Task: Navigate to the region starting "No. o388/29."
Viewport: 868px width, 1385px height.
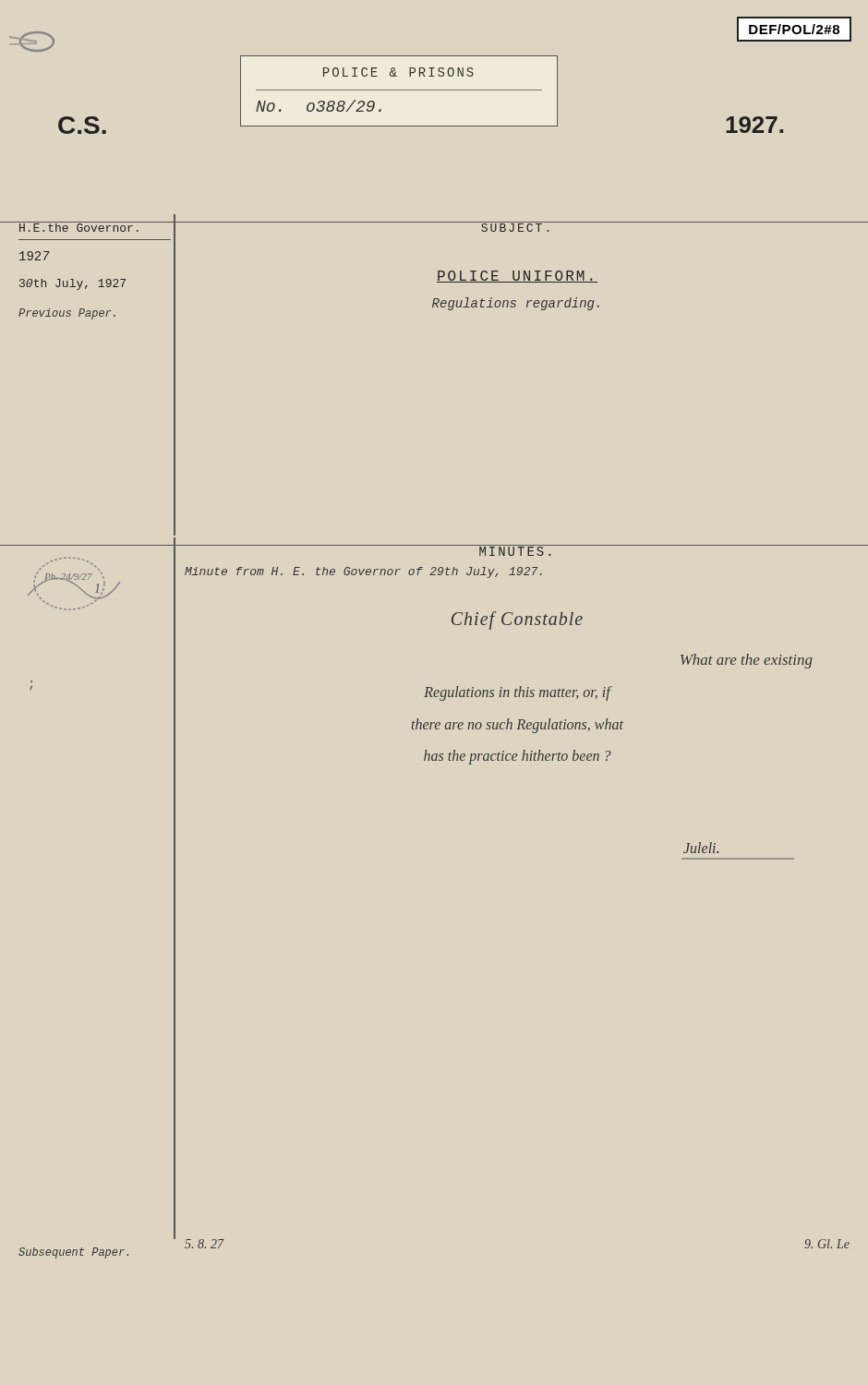Action: [321, 107]
